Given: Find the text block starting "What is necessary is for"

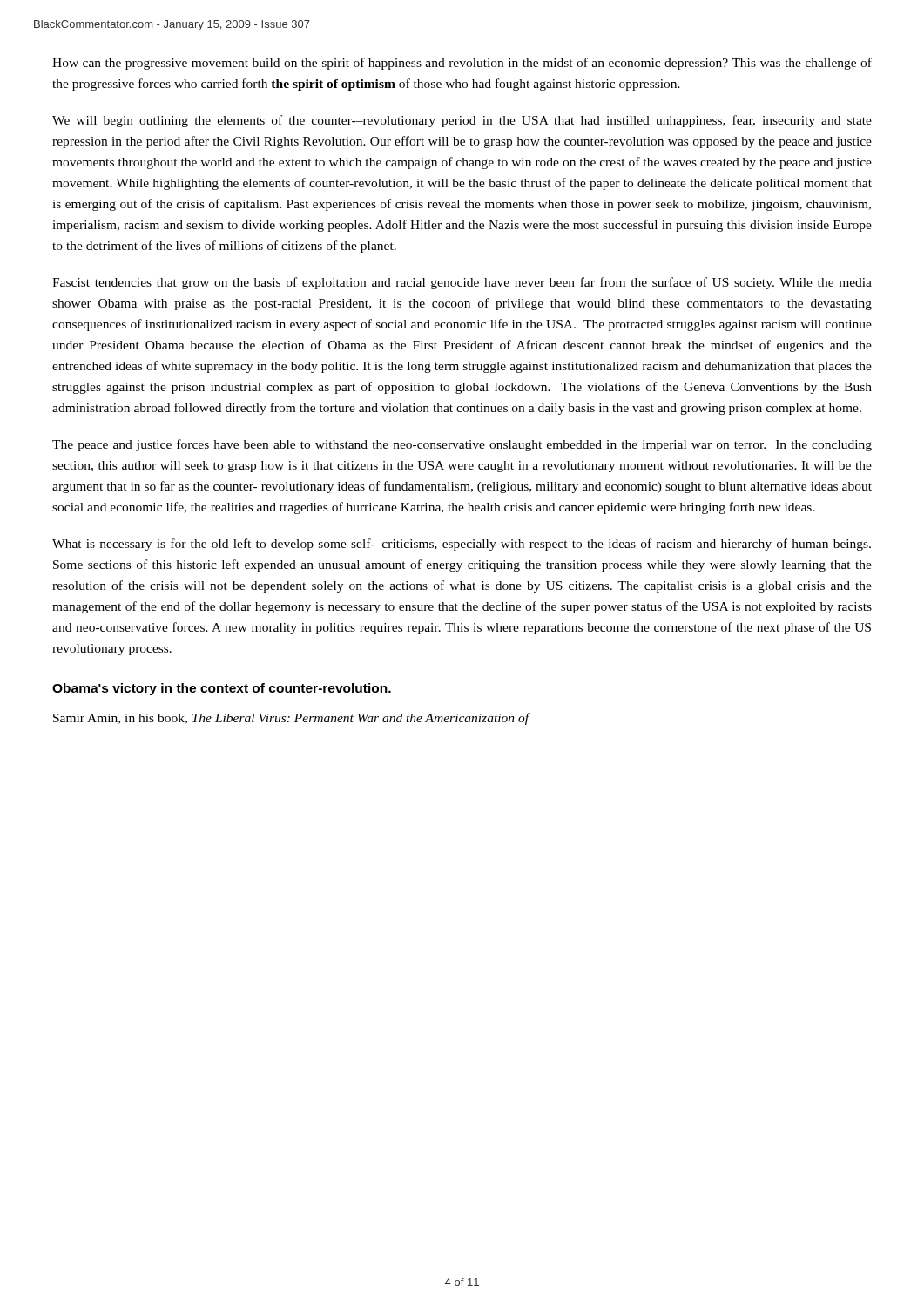Looking at the screenshot, I should (462, 596).
